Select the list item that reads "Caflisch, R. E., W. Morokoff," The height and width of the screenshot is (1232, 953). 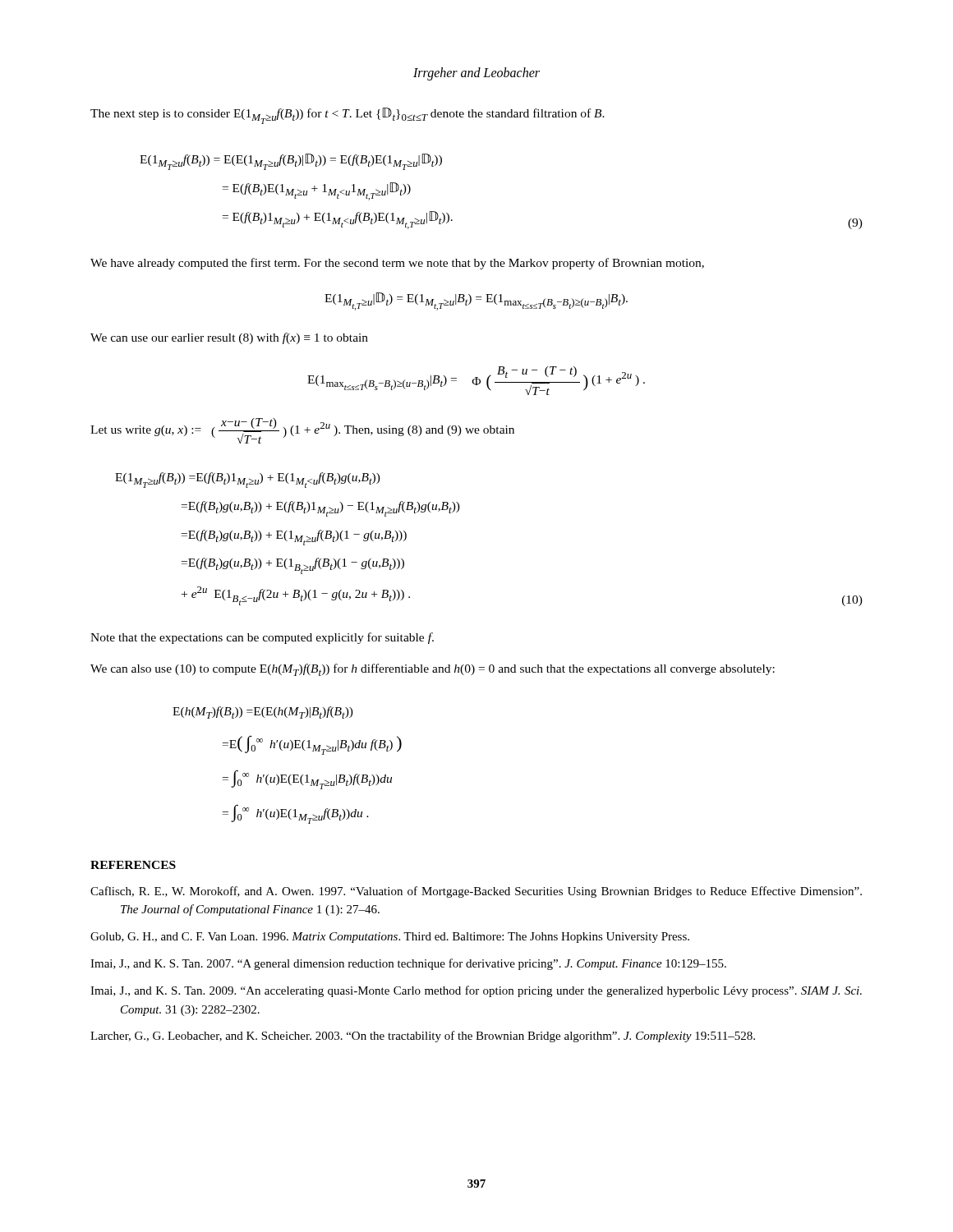coord(476,900)
